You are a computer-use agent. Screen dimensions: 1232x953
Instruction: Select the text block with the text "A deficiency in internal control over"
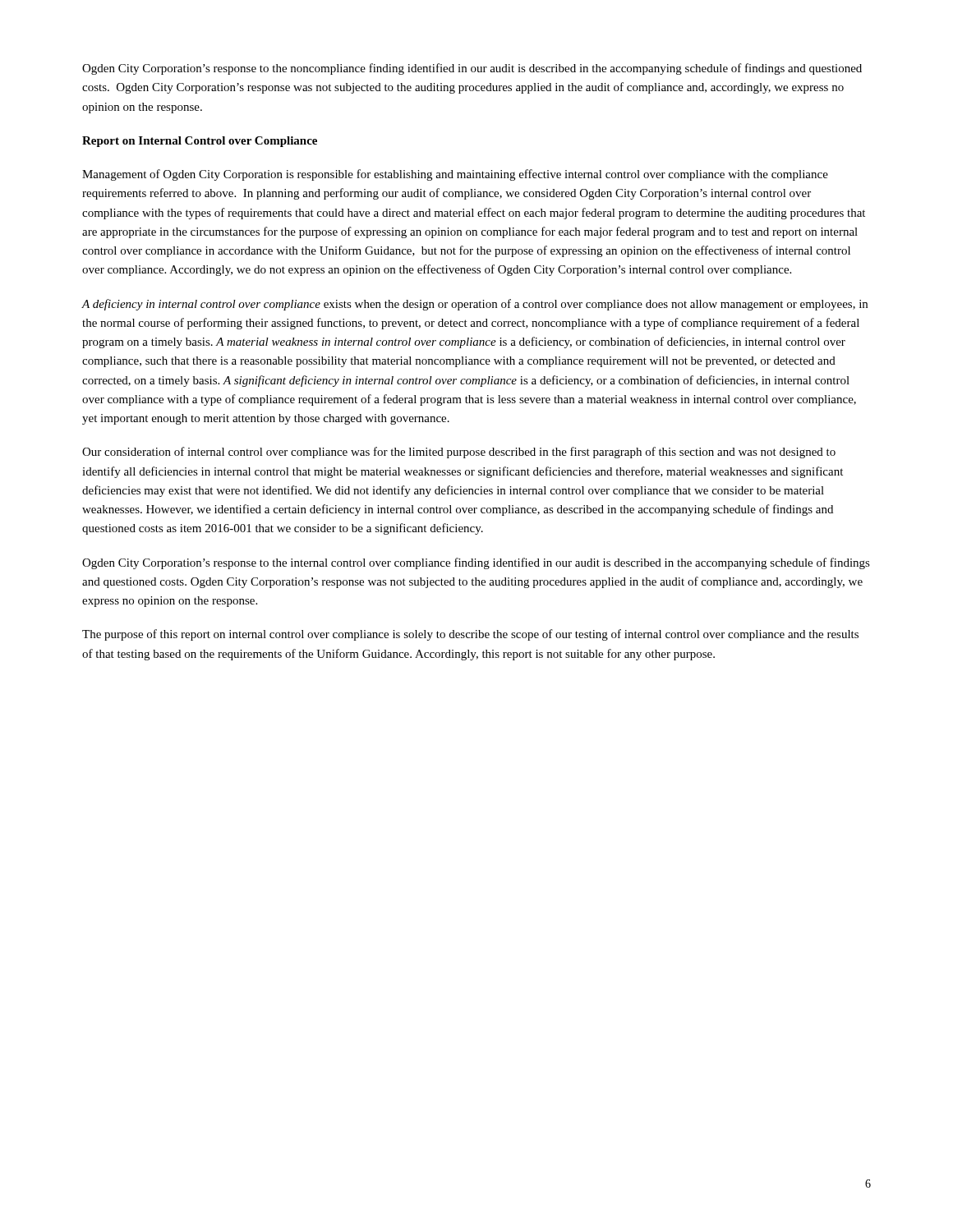coord(475,361)
